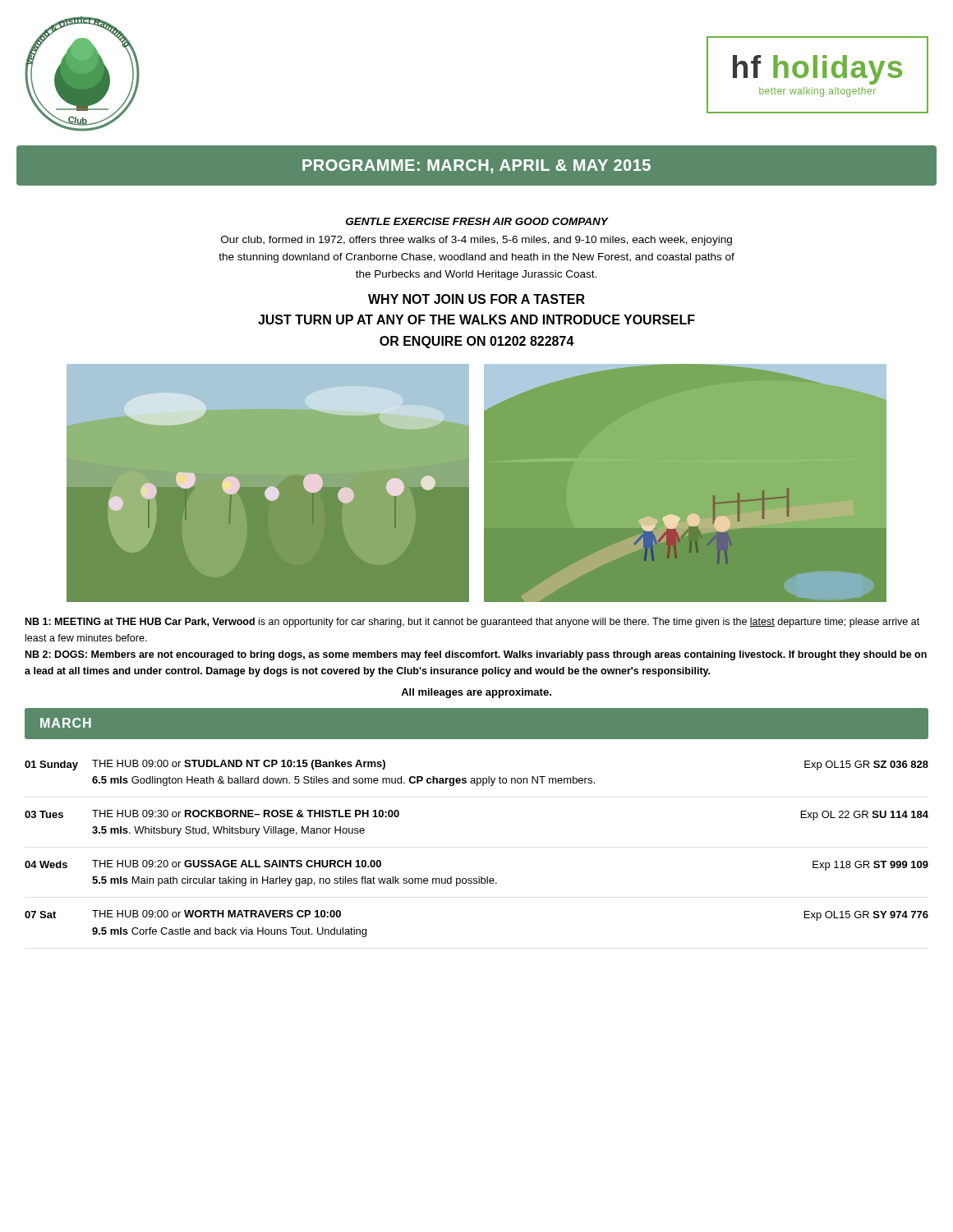Find the block starting "PROGRAMME: MARCH, APRIL & MAY 2015"
The height and width of the screenshot is (1232, 953).
click(476, 165)
